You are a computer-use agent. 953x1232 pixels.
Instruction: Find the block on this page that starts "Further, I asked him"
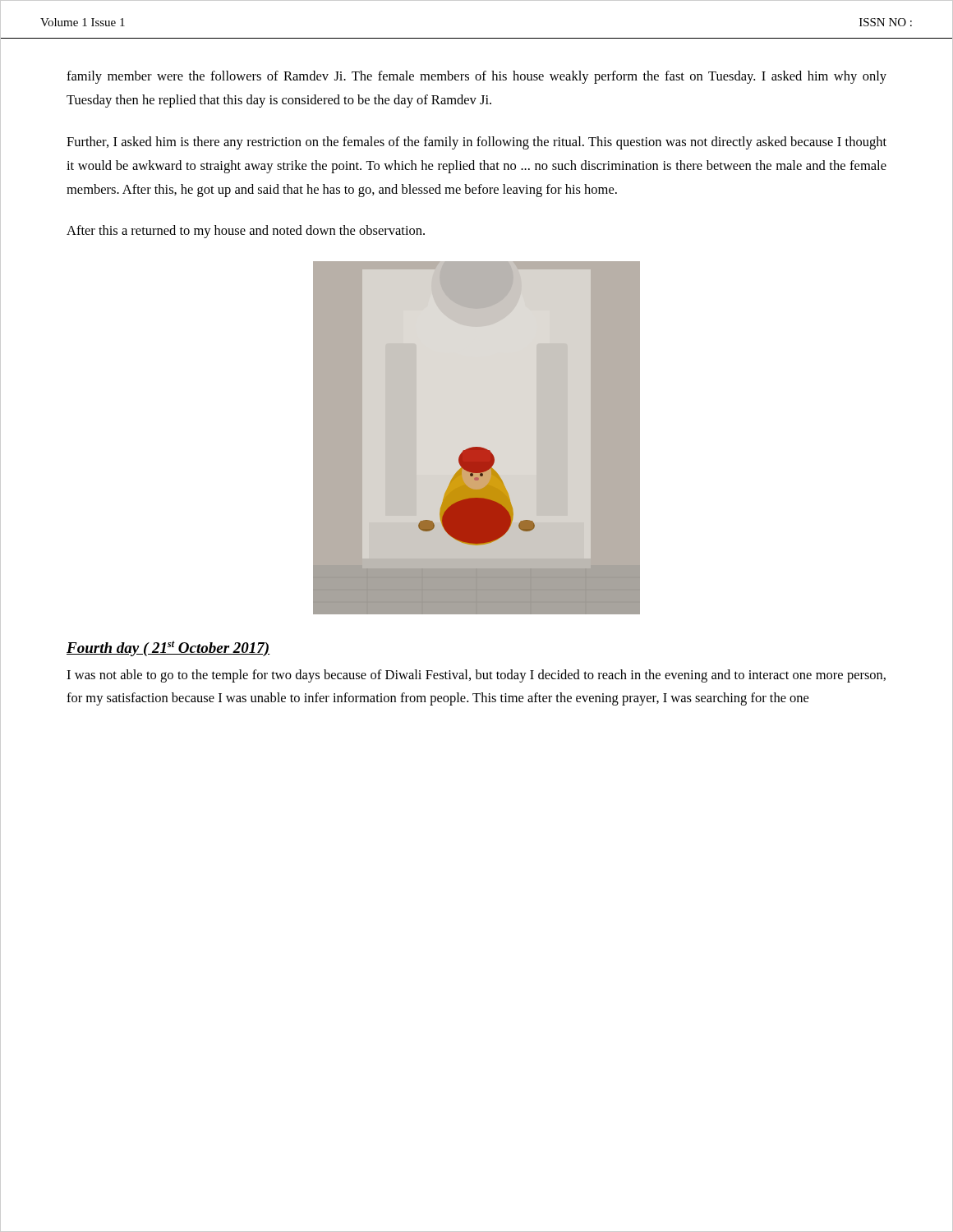point(476,165)
